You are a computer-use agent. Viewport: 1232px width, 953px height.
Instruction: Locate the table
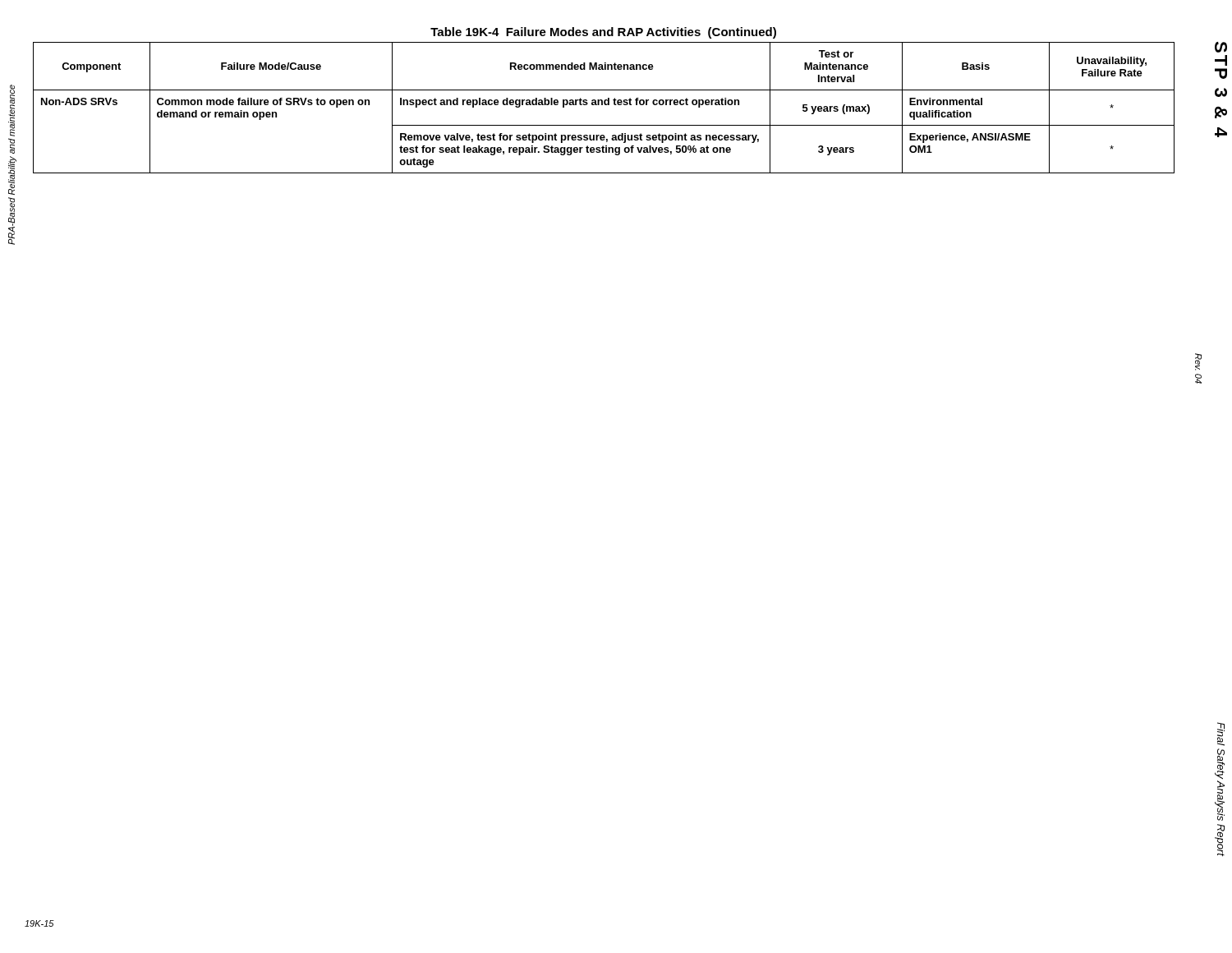pyautogui.click(x=604, y=108)
